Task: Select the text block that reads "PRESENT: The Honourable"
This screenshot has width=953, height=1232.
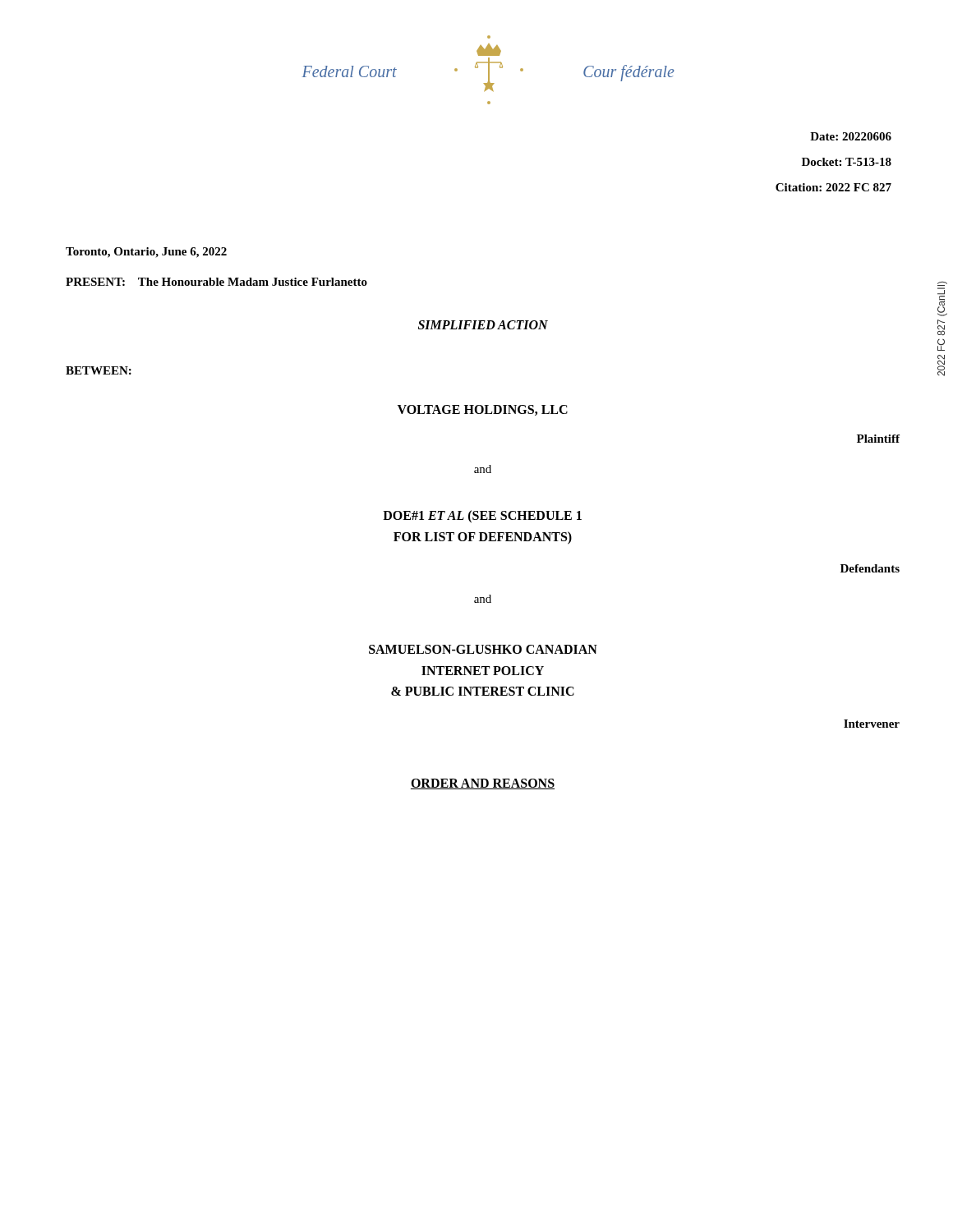Action: (216, 282)
